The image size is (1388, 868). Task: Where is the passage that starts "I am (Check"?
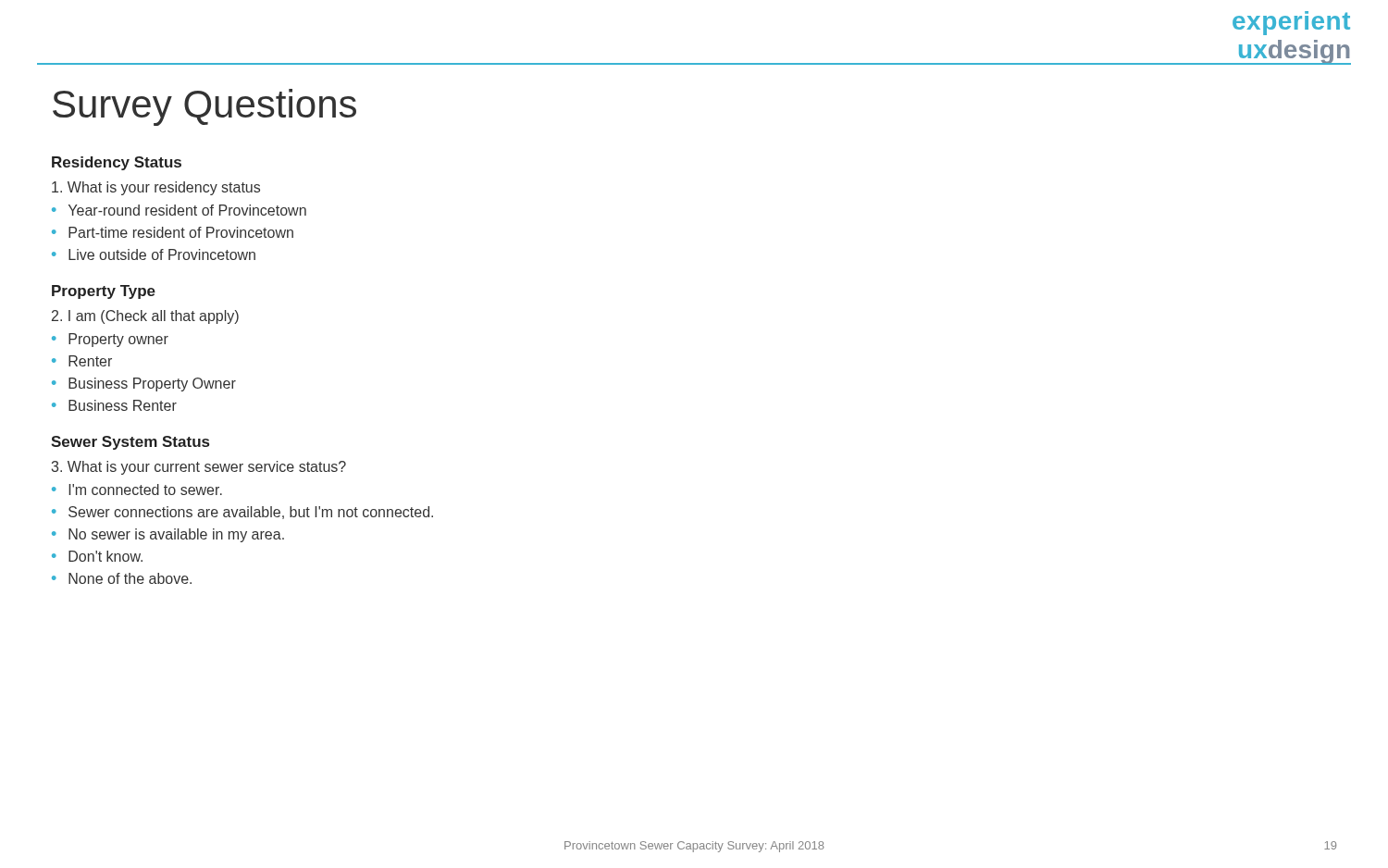[x=145, y=317]
